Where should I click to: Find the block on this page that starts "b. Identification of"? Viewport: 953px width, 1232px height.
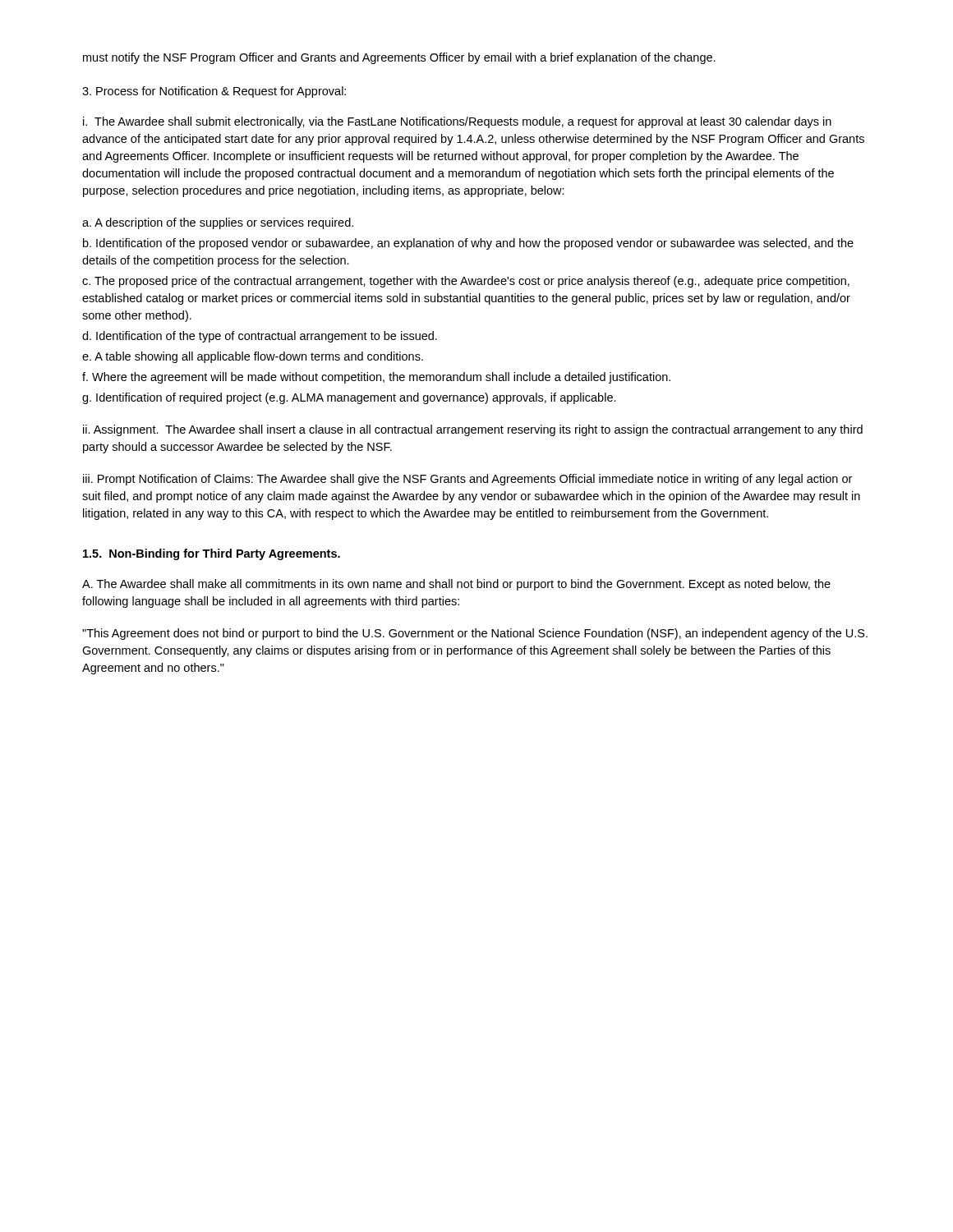pos(468,252)
